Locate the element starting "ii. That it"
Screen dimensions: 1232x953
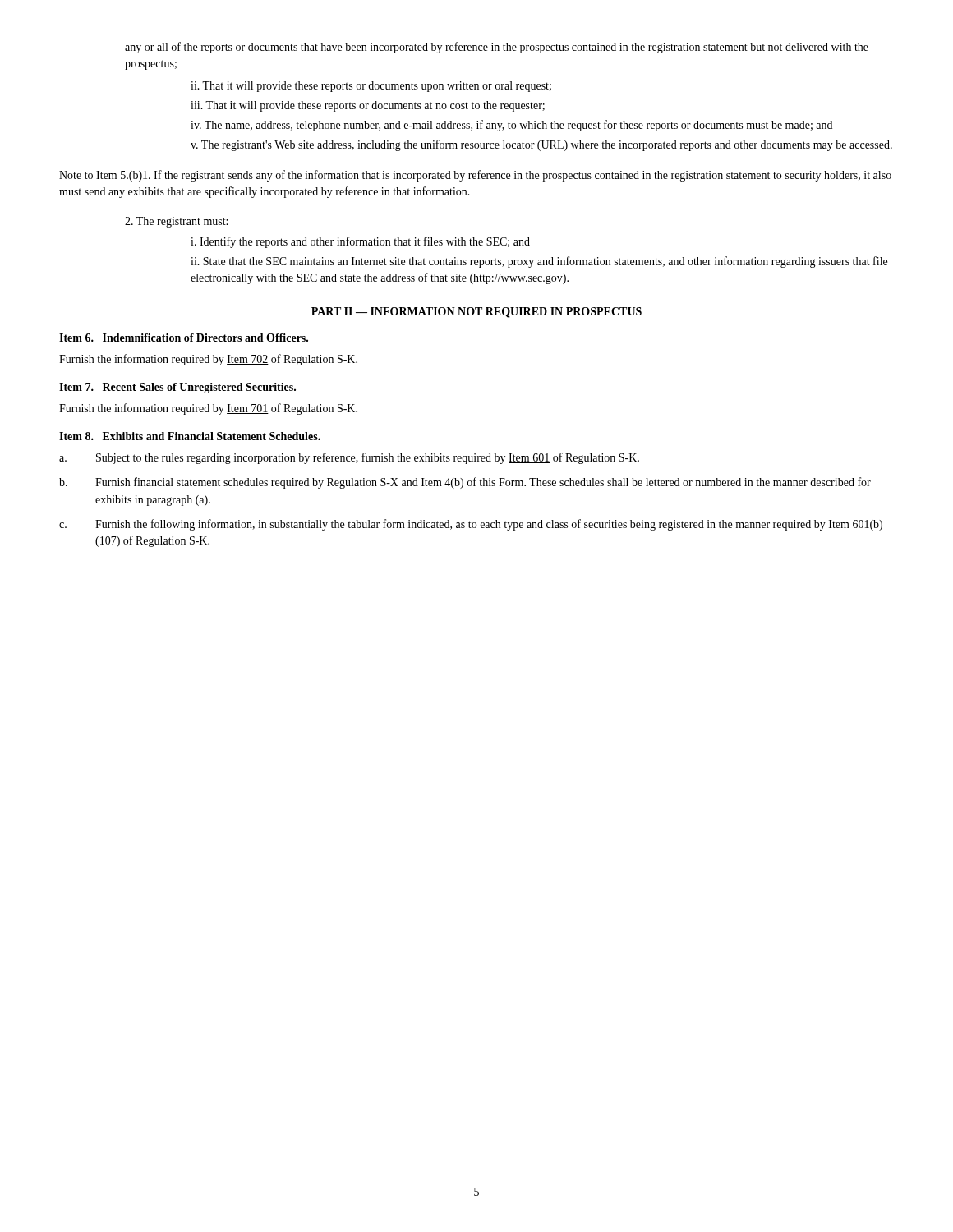371,86
